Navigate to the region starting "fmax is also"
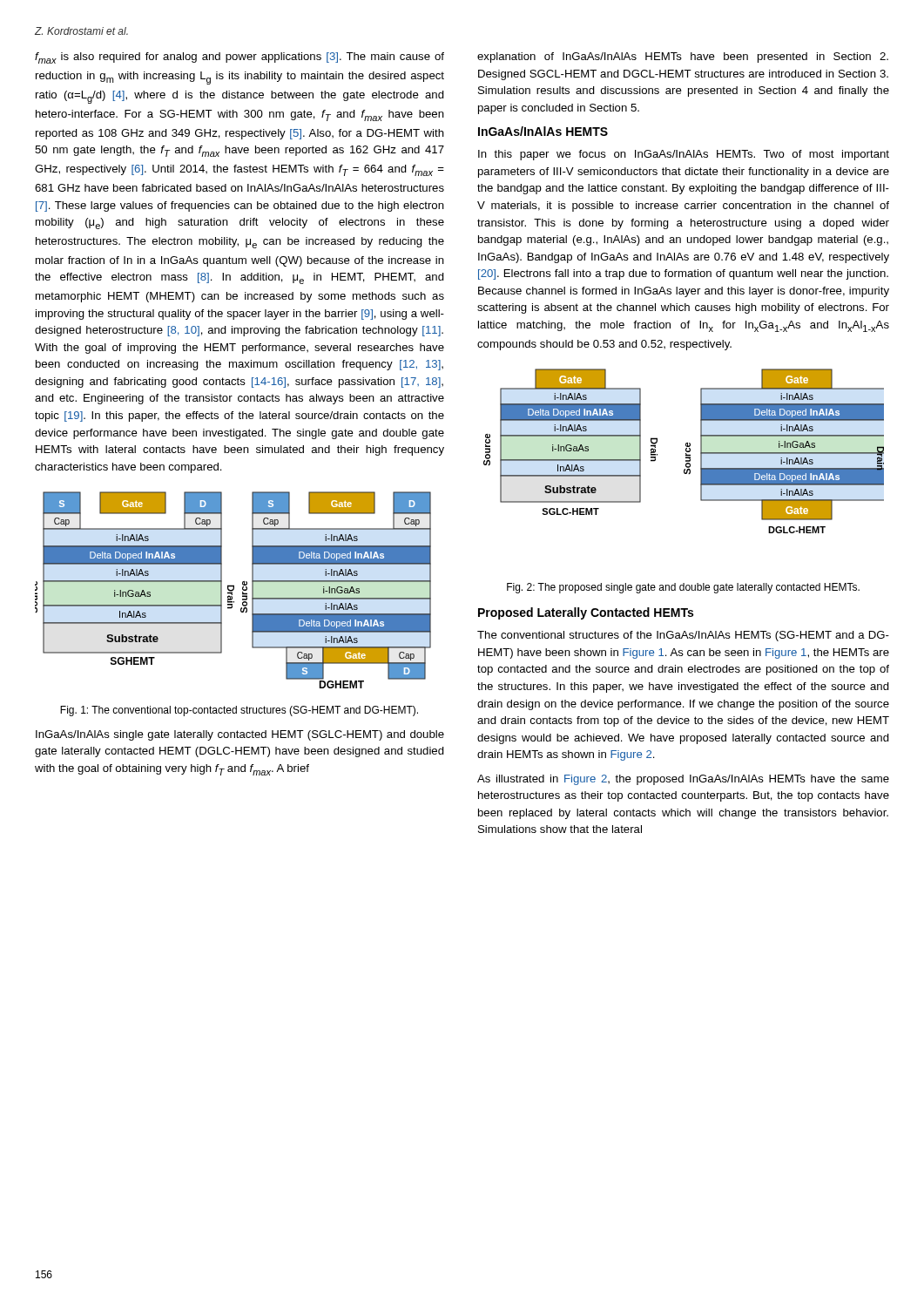This screenshot has width=924, height=1307. [240, 261]
